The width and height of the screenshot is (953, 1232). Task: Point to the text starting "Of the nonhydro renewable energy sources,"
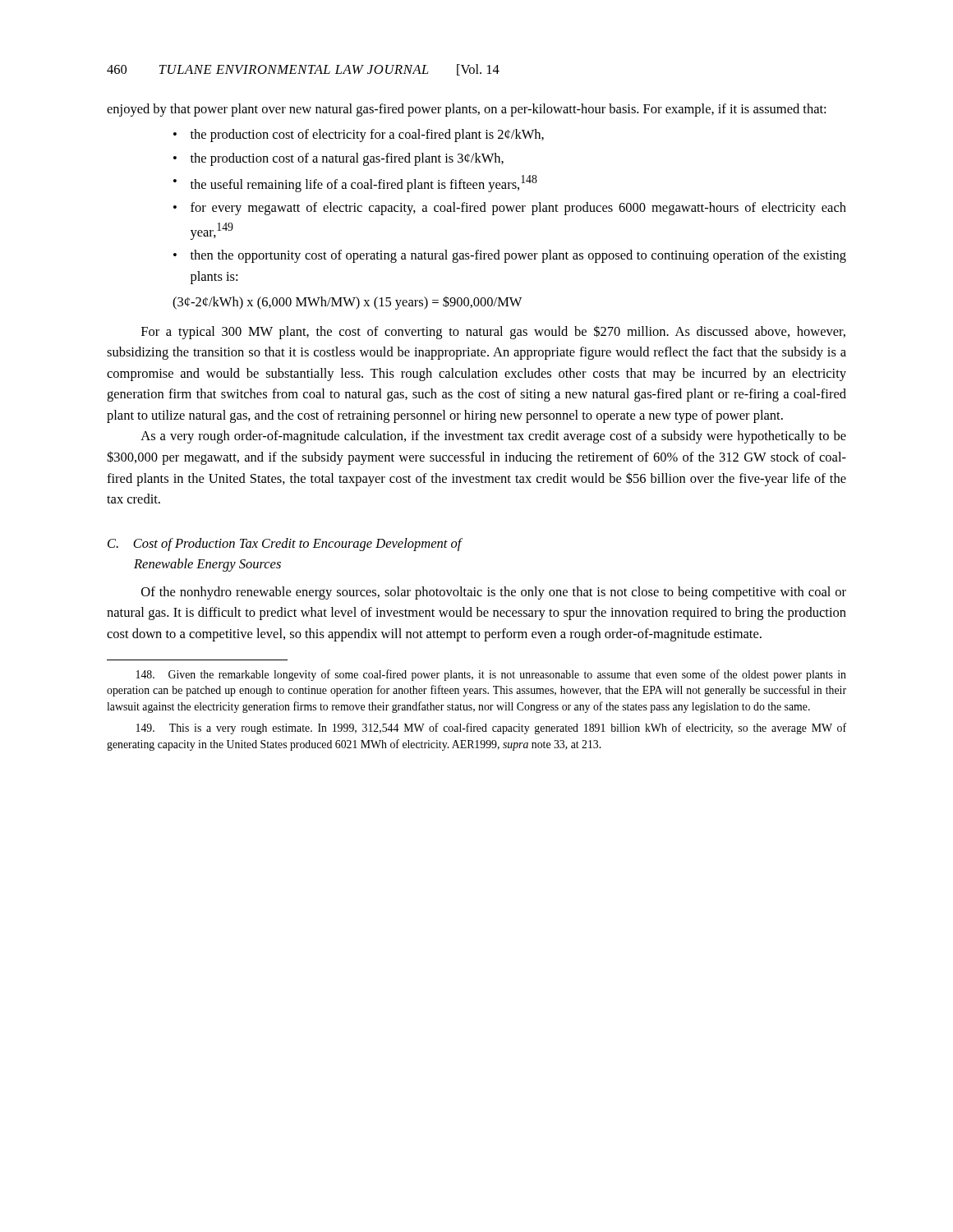[476, 613]
